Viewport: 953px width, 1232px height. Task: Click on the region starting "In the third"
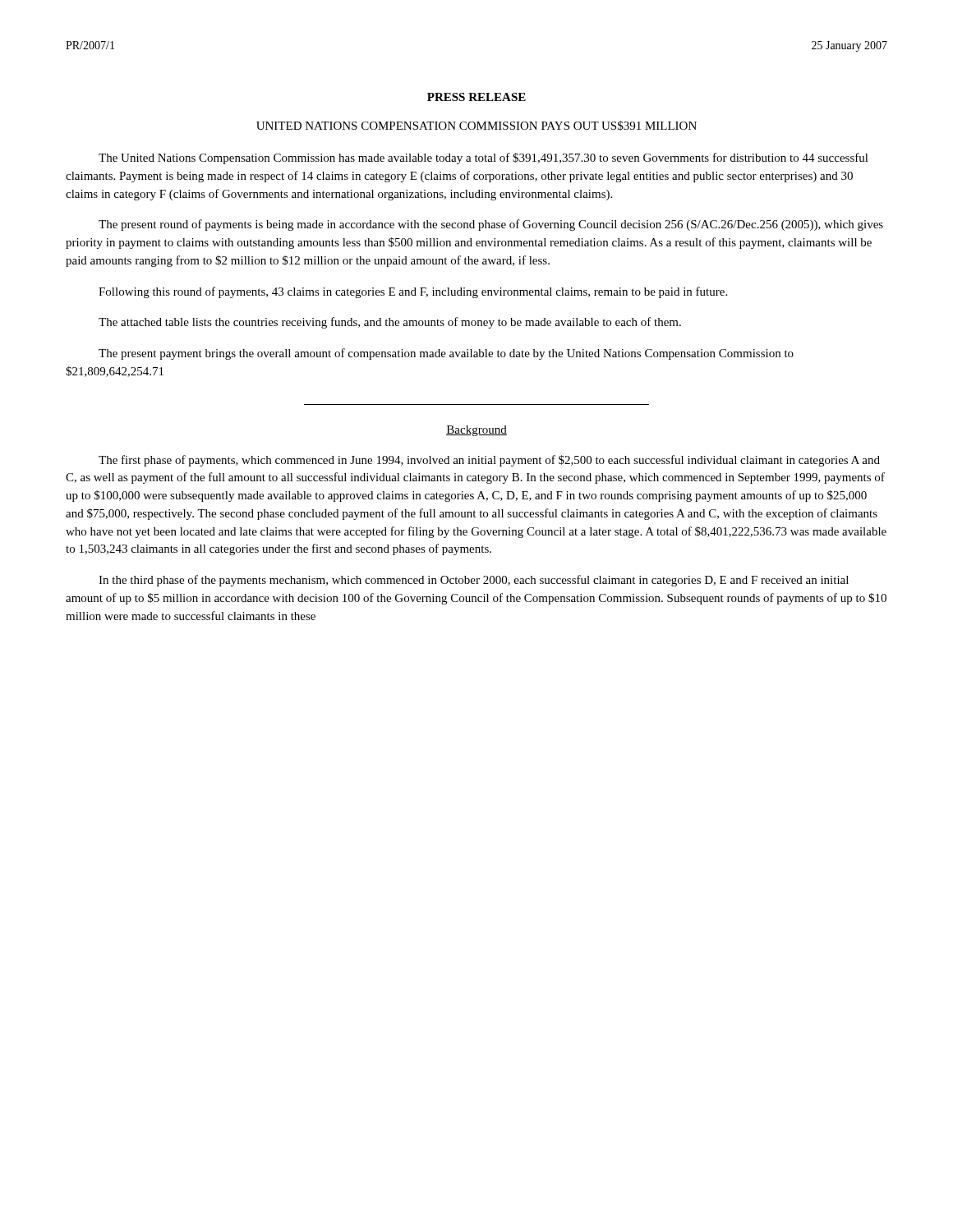tap(476, 598)
